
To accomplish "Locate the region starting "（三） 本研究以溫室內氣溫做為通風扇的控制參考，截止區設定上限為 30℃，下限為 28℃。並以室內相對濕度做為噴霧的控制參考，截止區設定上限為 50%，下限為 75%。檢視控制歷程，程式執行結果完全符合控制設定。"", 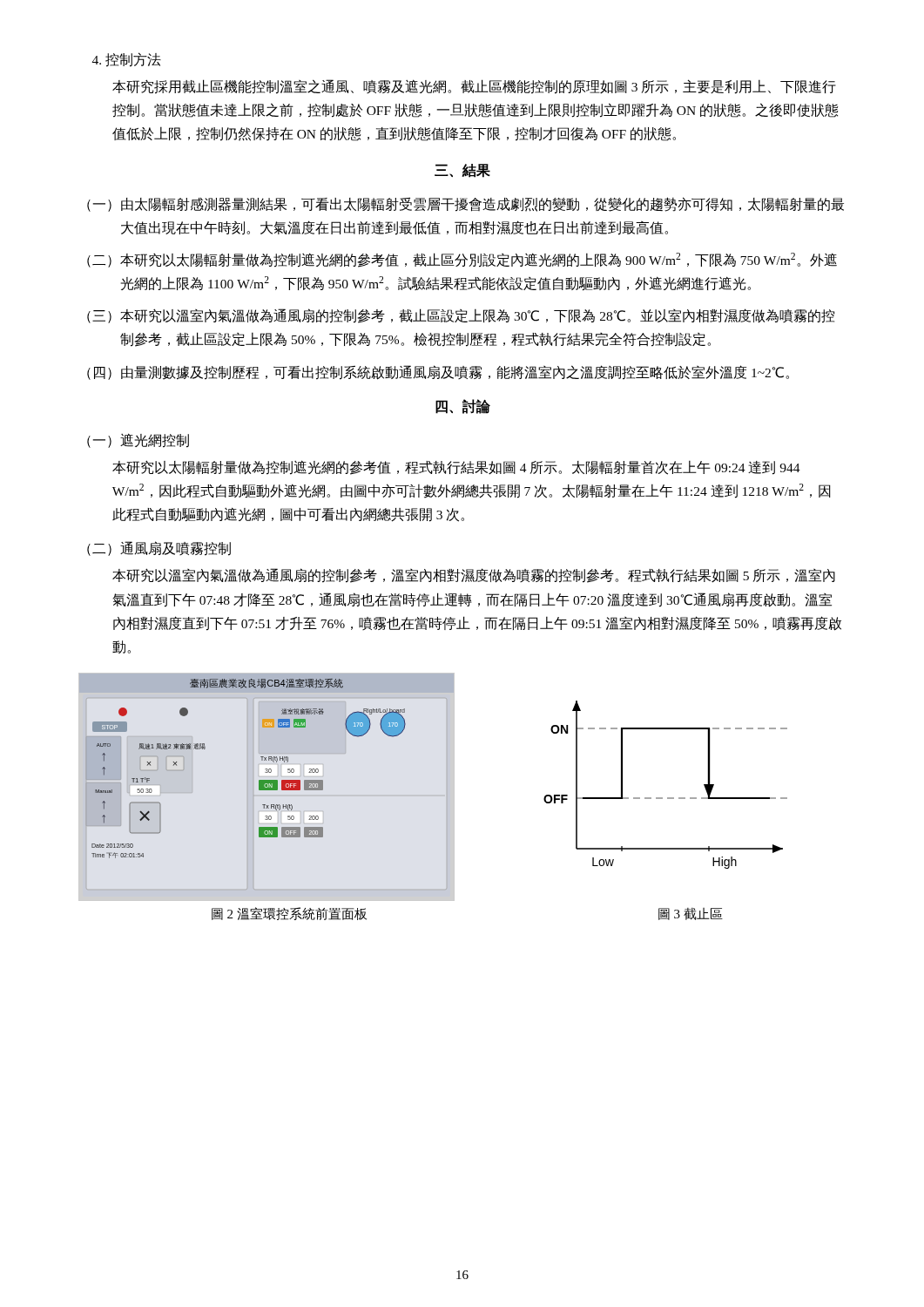I will 462,328.
